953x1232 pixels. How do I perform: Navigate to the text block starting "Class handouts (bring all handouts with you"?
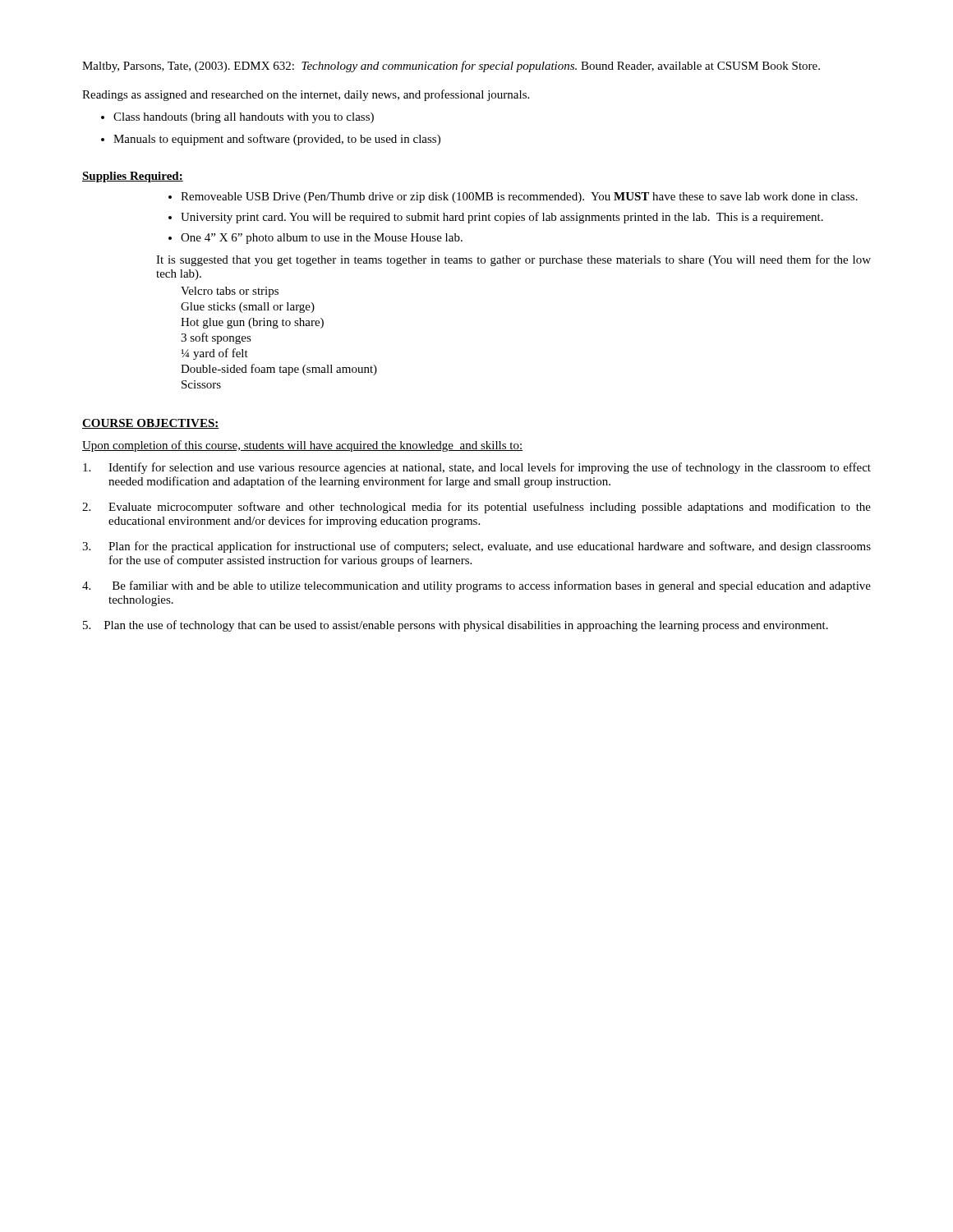pos(244,117)
